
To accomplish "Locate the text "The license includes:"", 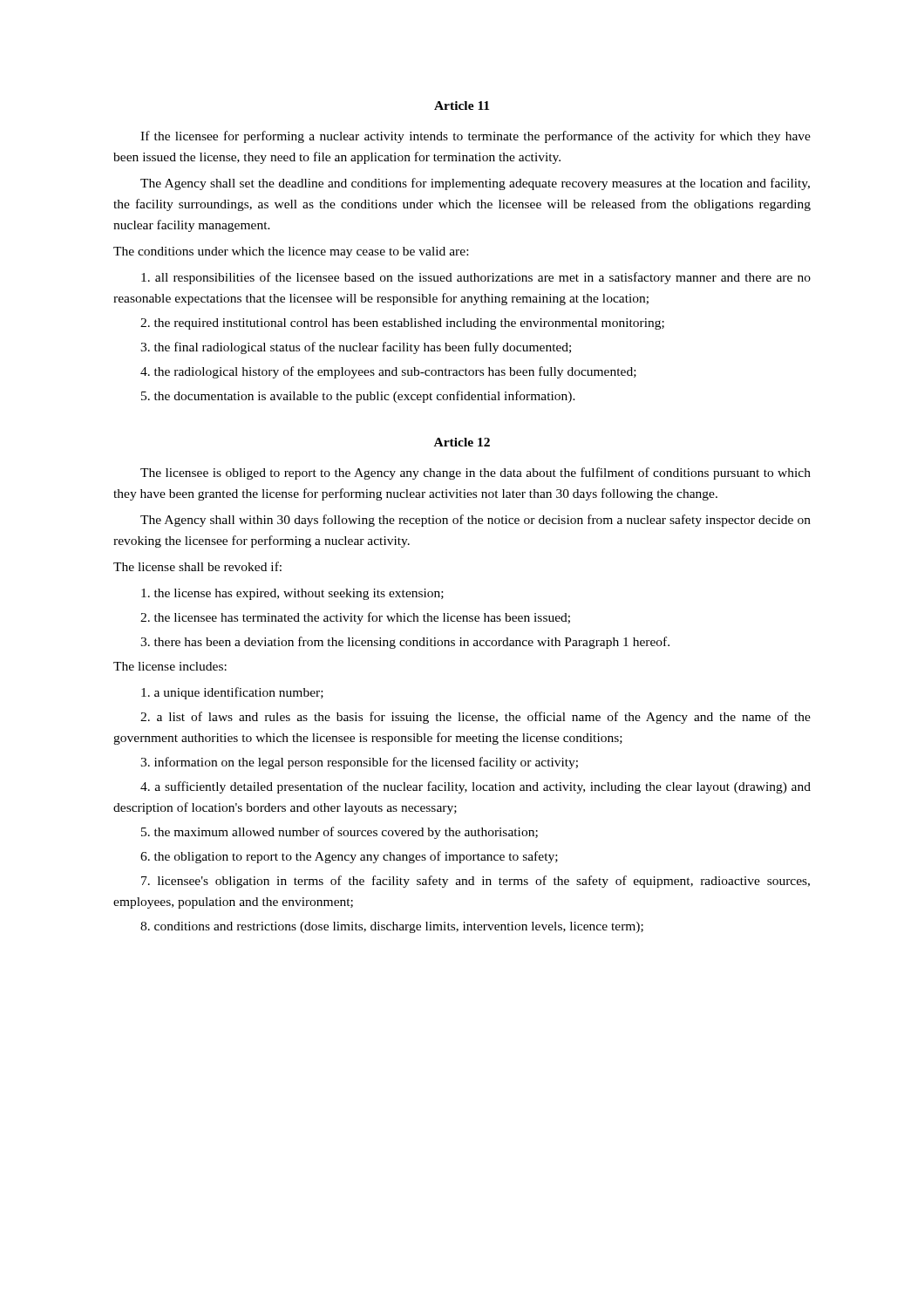I will [x=170, y=666].
